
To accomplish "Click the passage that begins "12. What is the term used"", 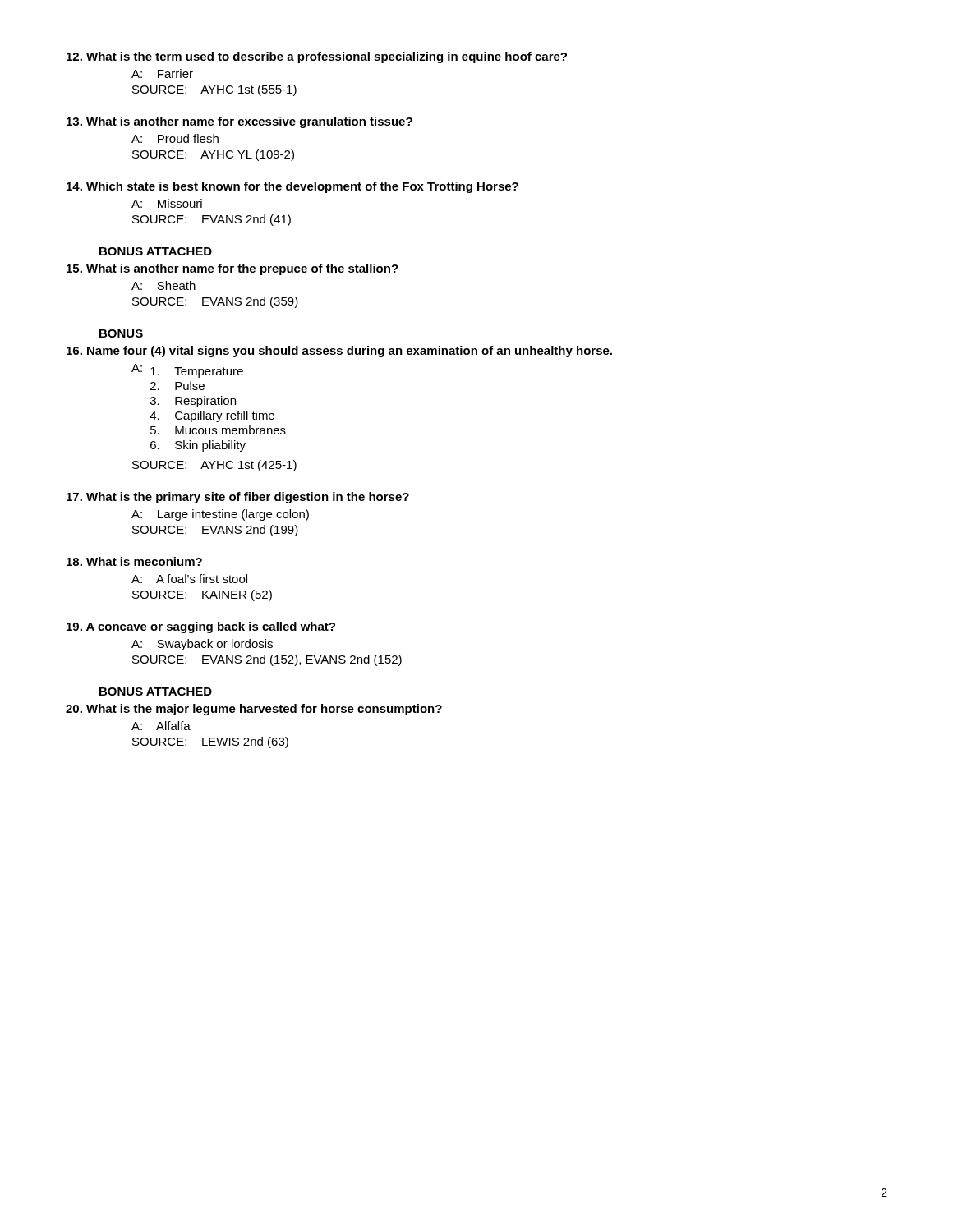I will click(x=476, y=73).
